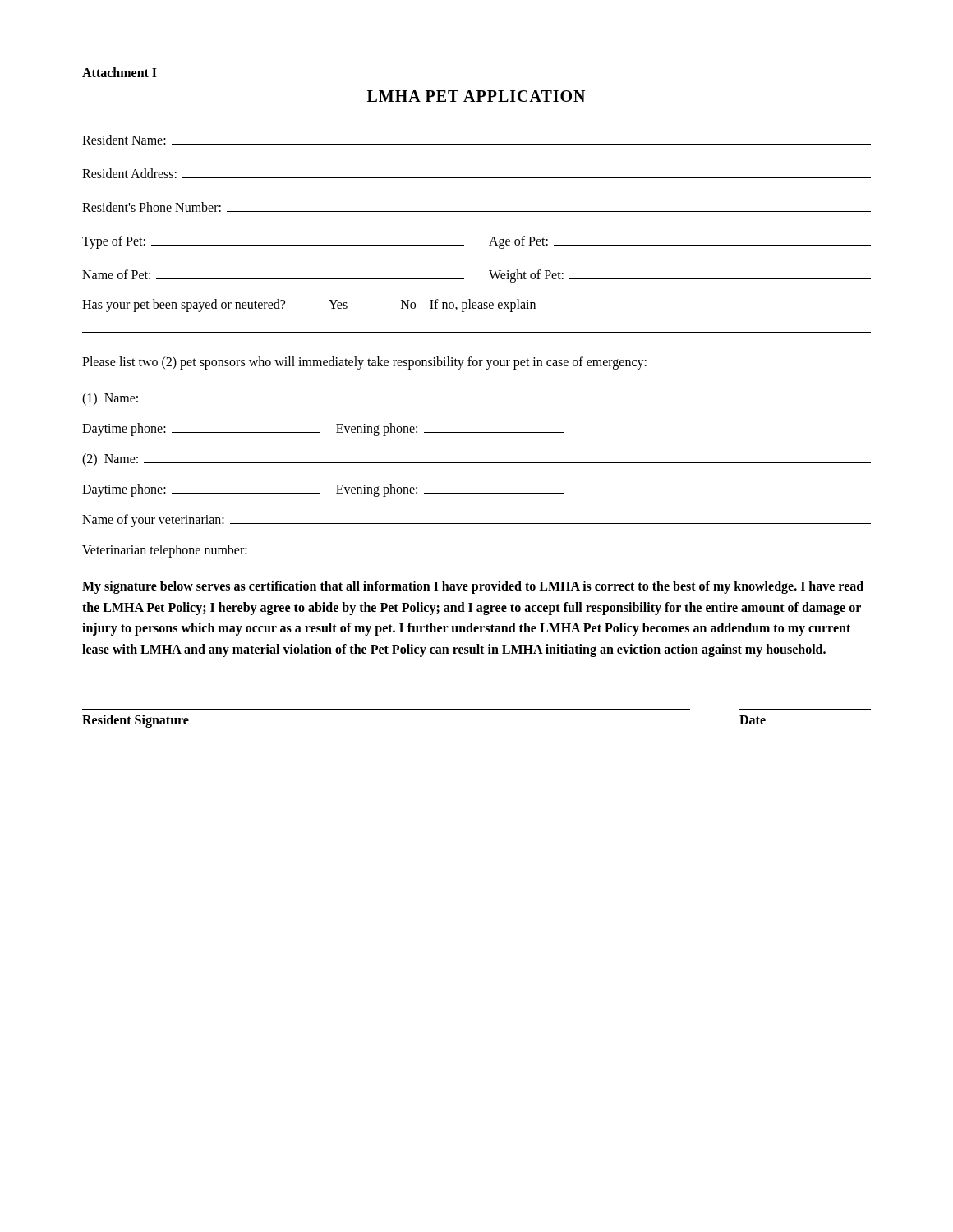
Task: Find "Resident Name:" on this page
Action: pyautogui.click(x=476, y=138)
